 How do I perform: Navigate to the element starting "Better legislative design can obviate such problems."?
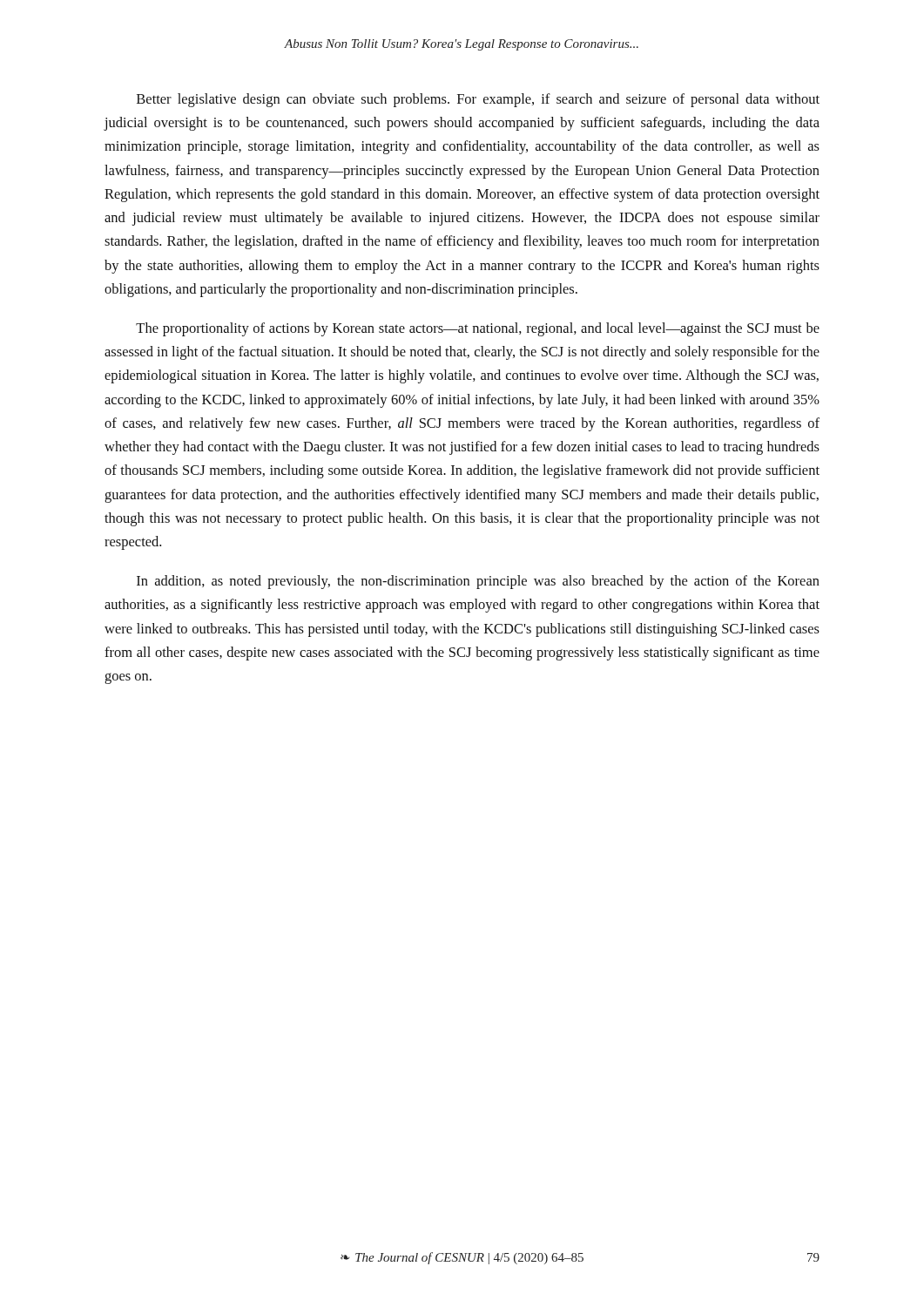tap(462, 387)
